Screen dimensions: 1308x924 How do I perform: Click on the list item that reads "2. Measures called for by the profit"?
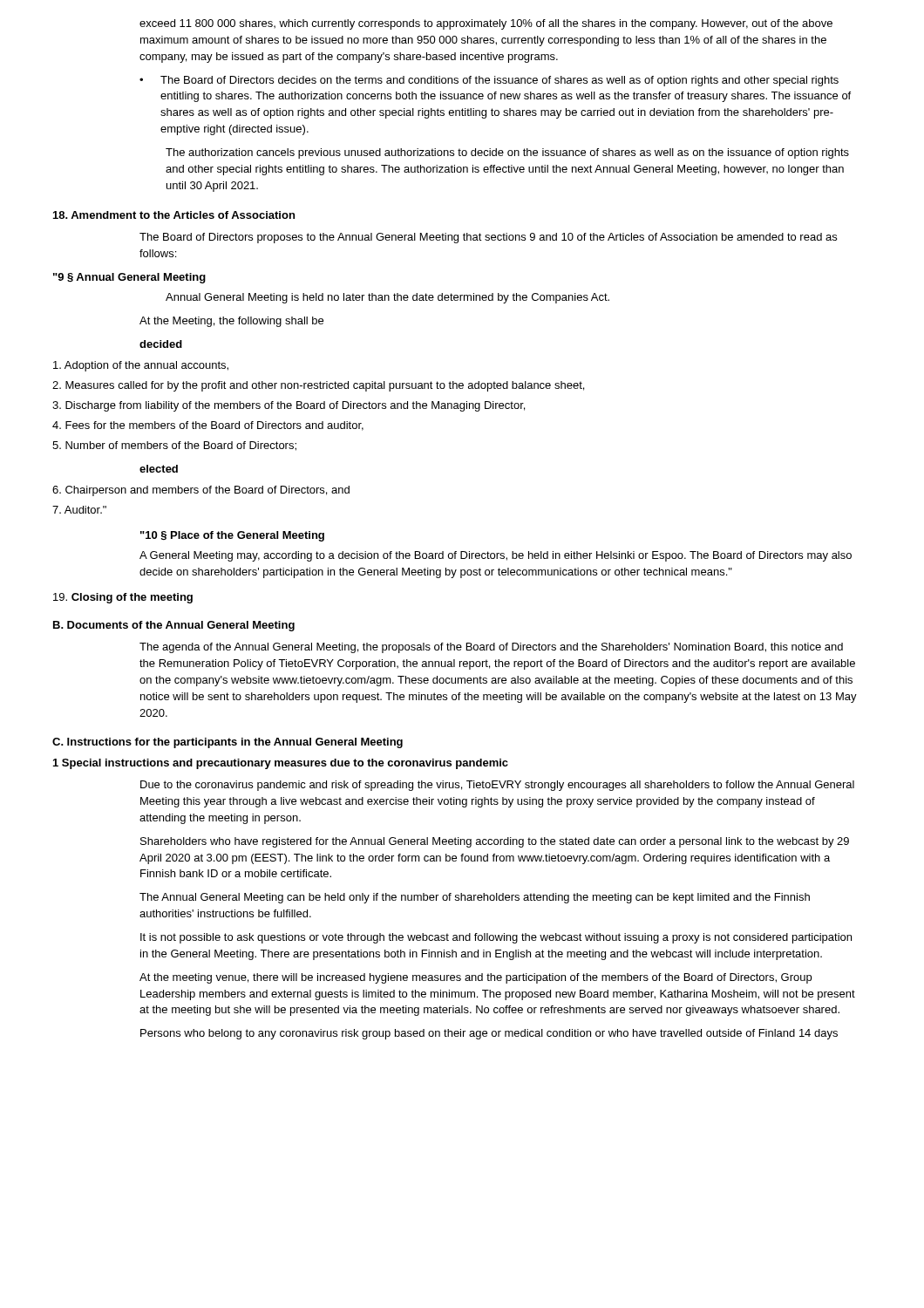[465, 386]
